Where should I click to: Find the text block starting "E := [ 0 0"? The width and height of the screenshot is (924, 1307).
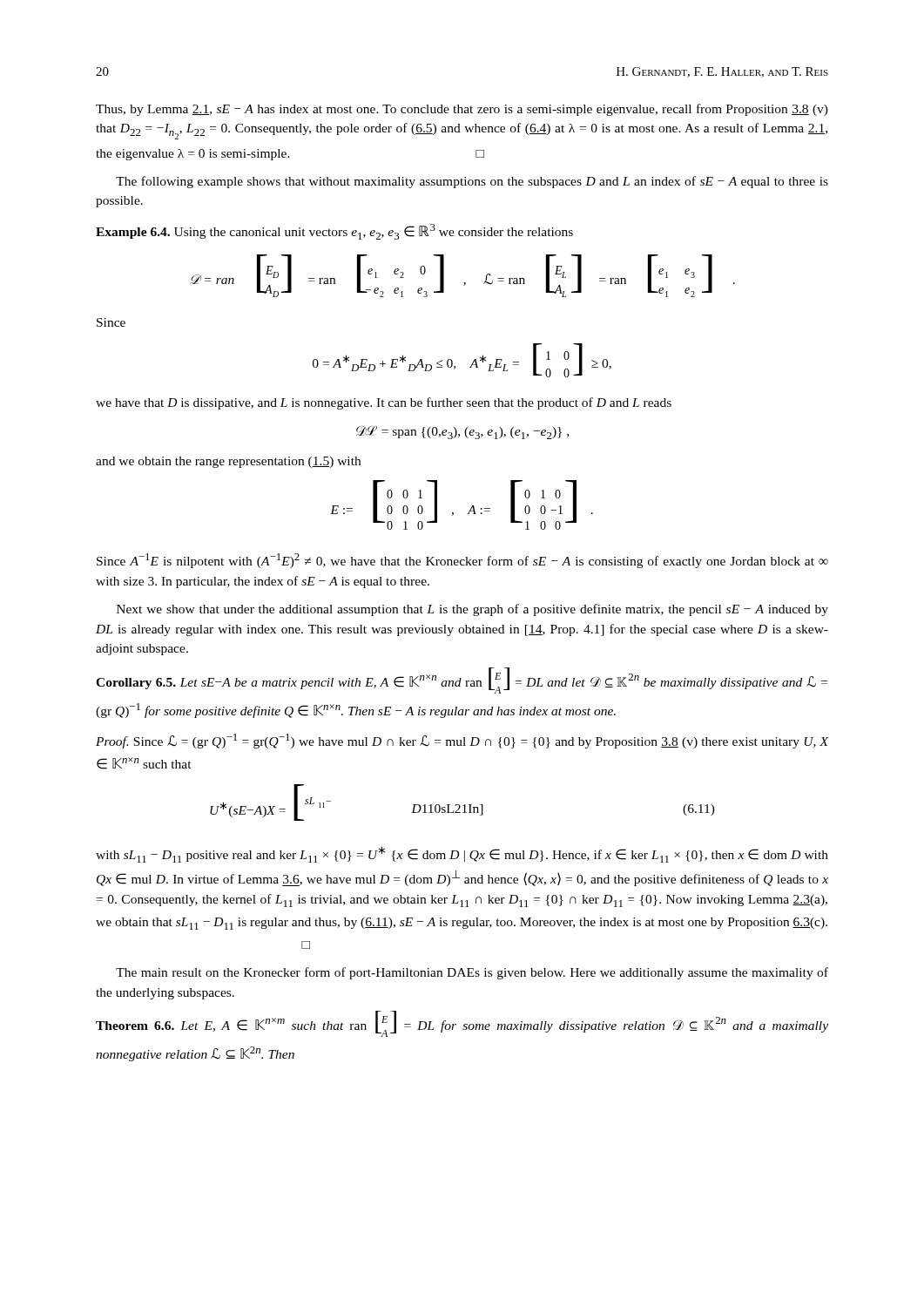tap(462, 510)
